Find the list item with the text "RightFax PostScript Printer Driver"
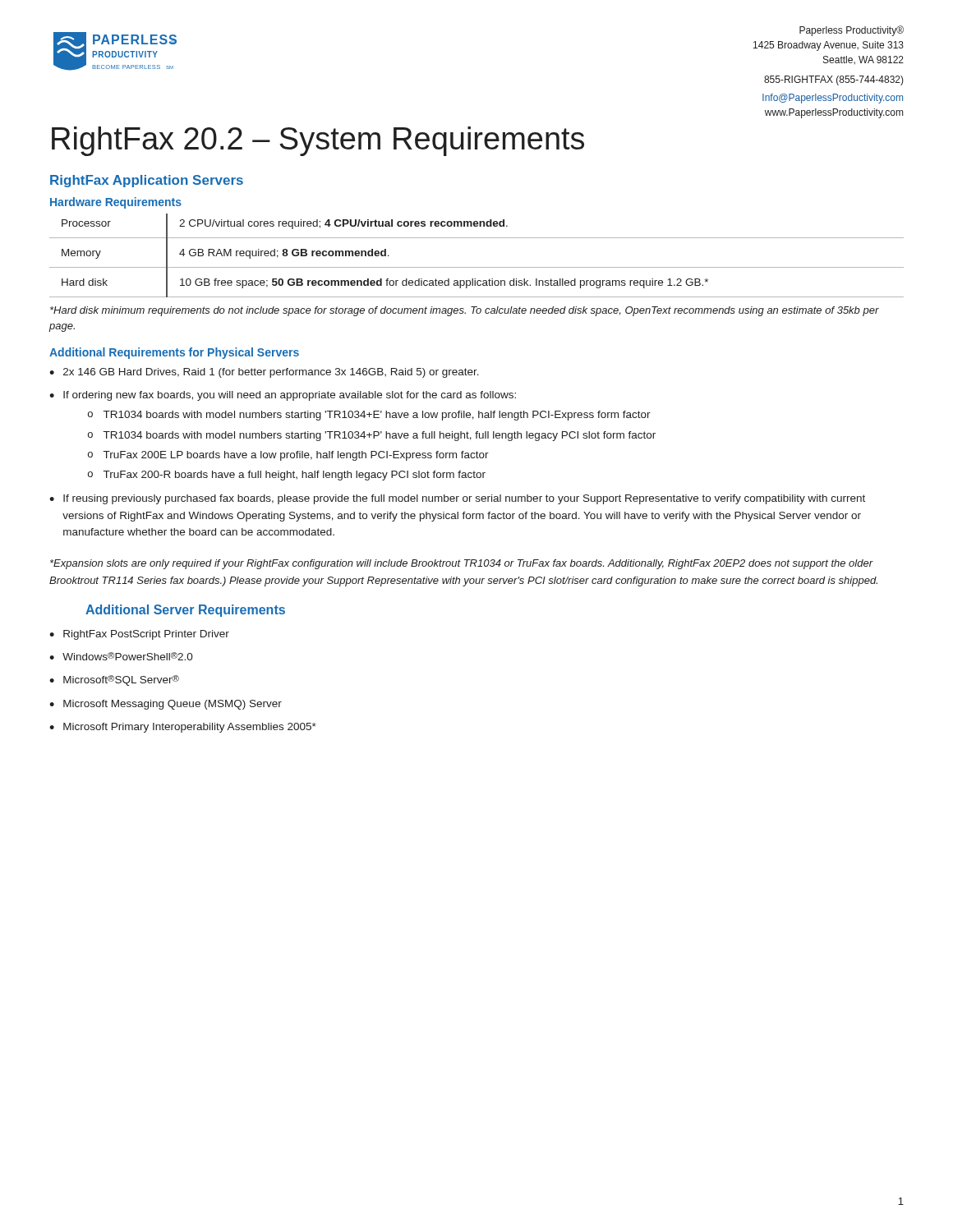This screenshot has height=1232, width=953. pos(146,633)
